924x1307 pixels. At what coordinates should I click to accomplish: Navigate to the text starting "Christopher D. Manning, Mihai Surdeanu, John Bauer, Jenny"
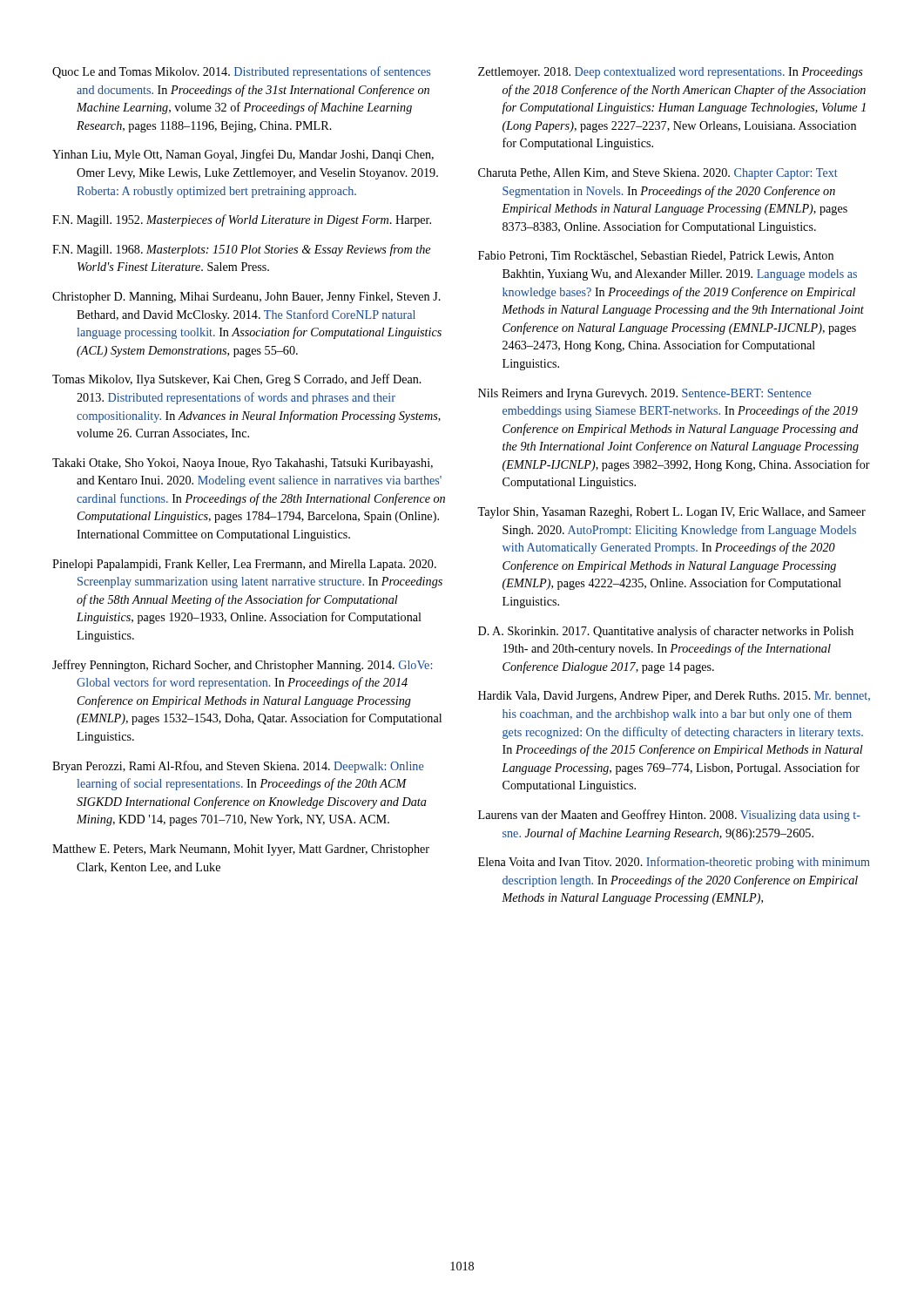(247, 323)
